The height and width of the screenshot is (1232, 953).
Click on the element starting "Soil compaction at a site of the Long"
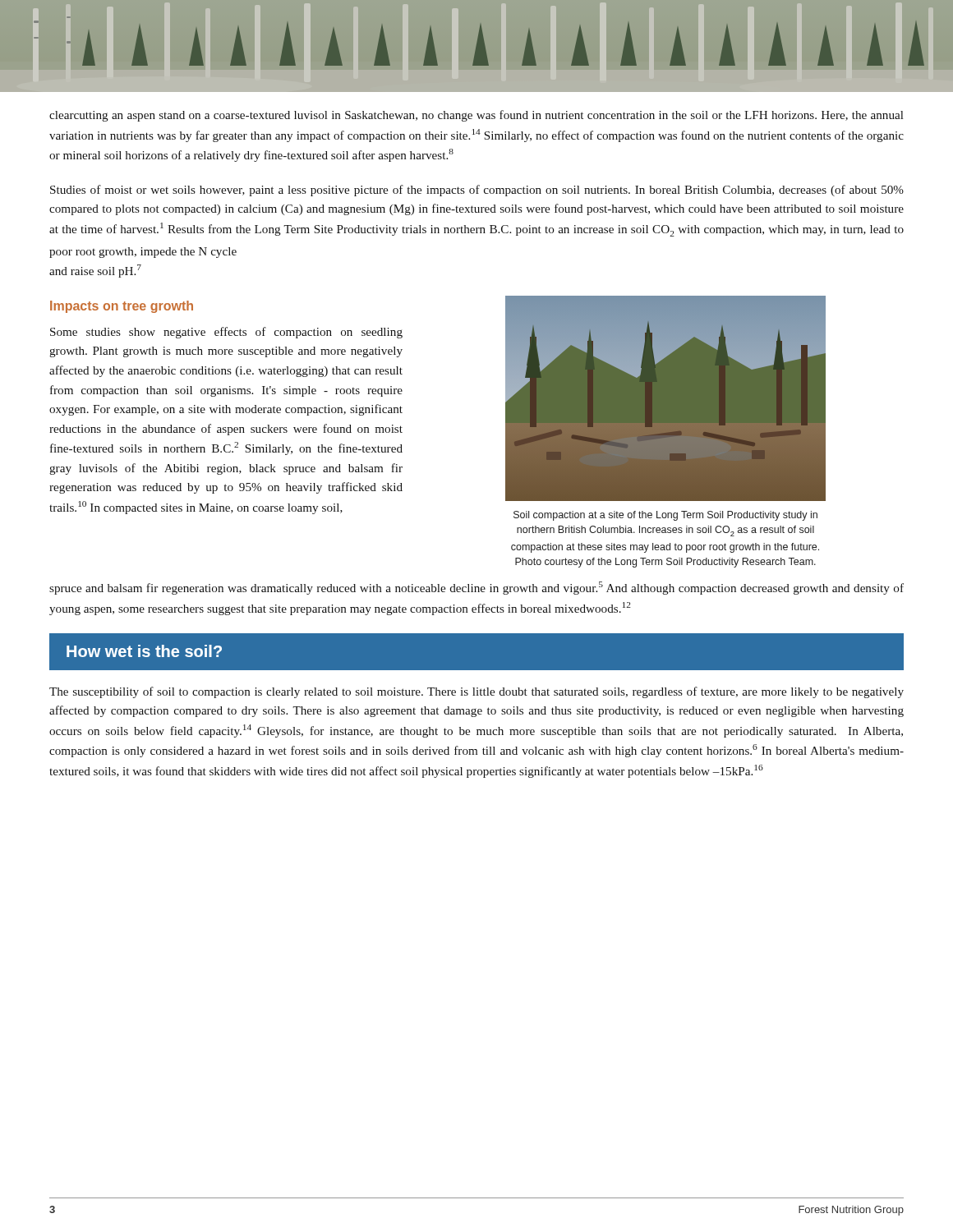point(665,538)
